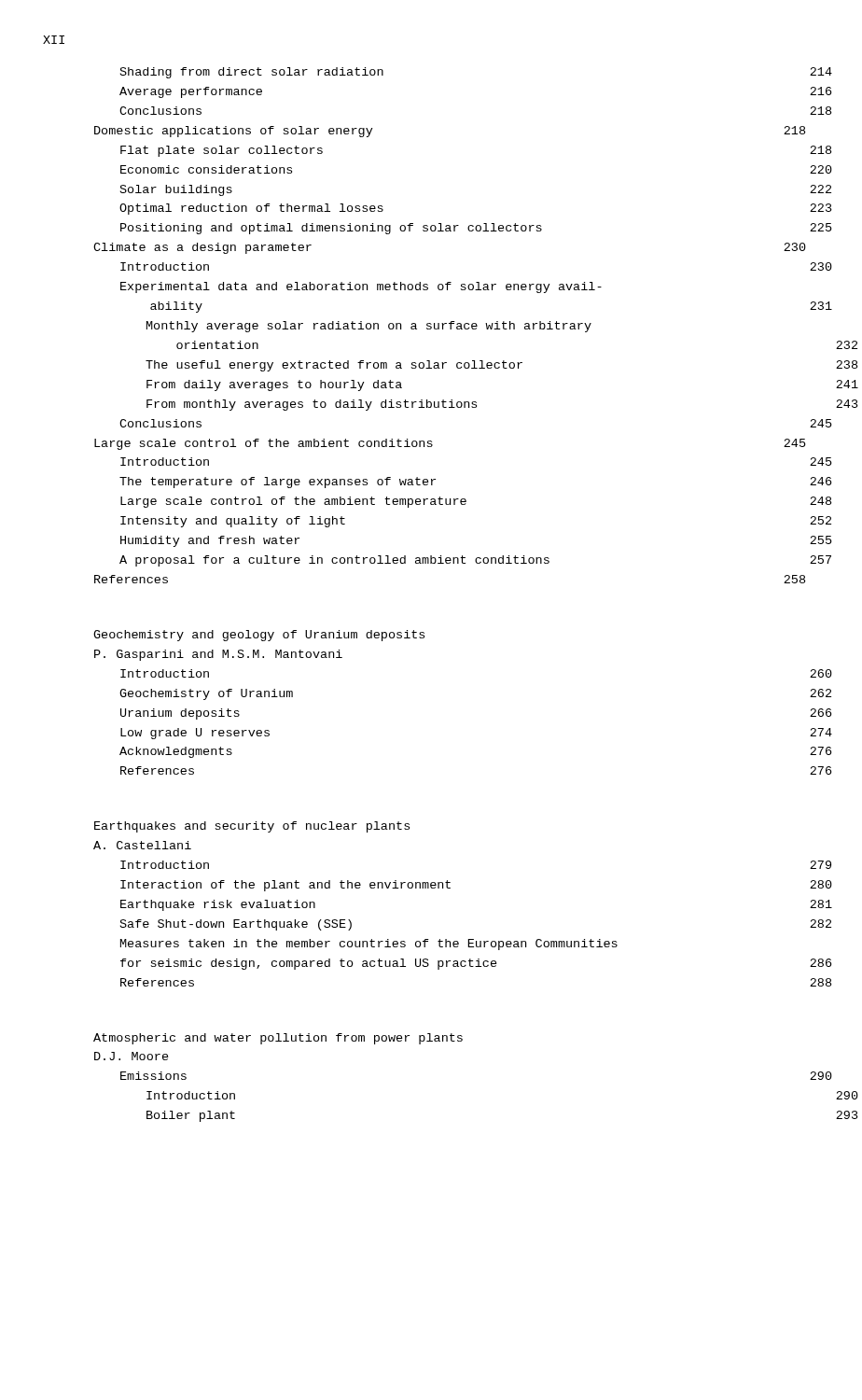Viewport: 862px width, 1400px height.
Task: Where is the passage that starts "A proposal for a culture"?
Action: [x=476, y=561]
